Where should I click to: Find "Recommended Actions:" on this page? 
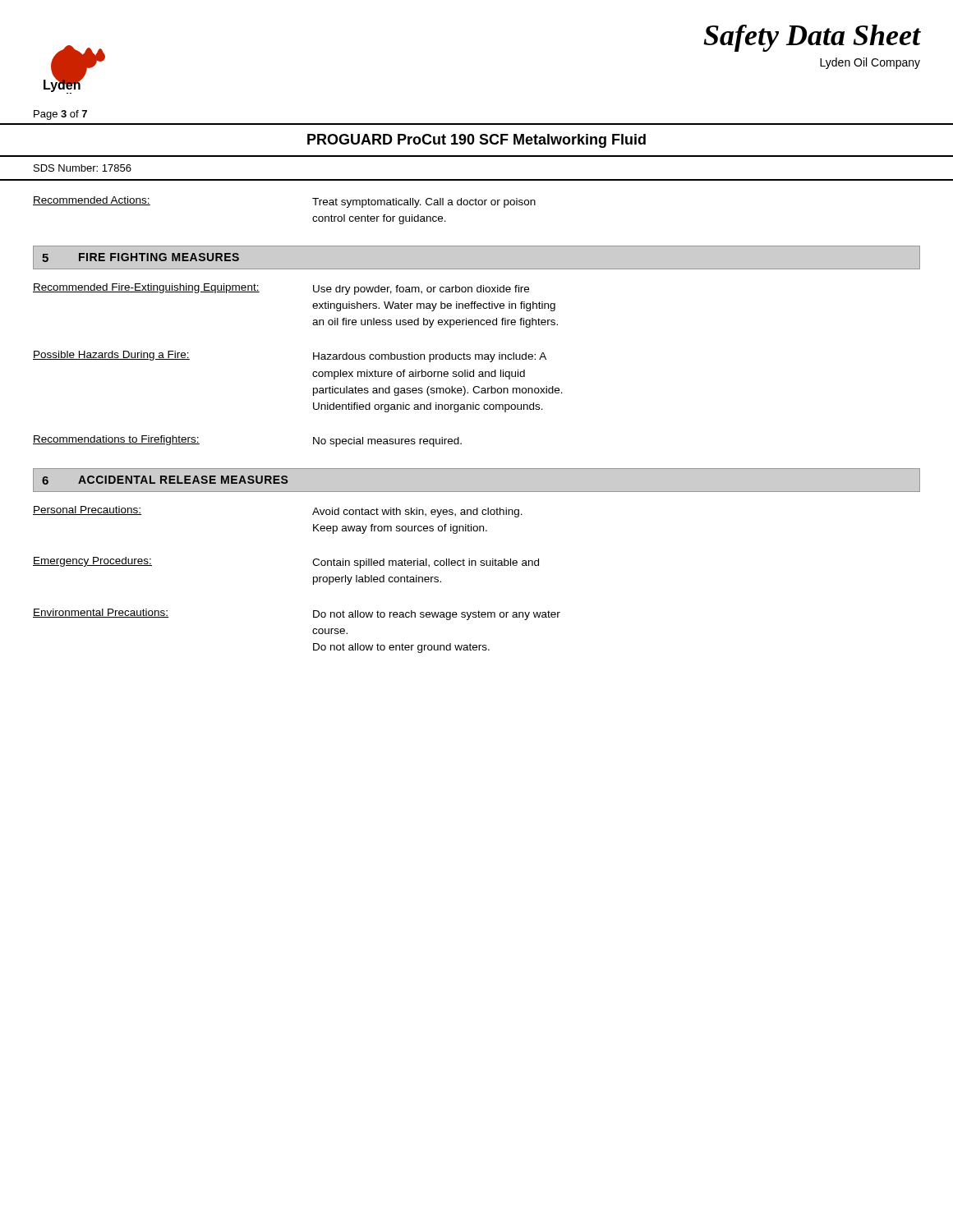point(91,200)
